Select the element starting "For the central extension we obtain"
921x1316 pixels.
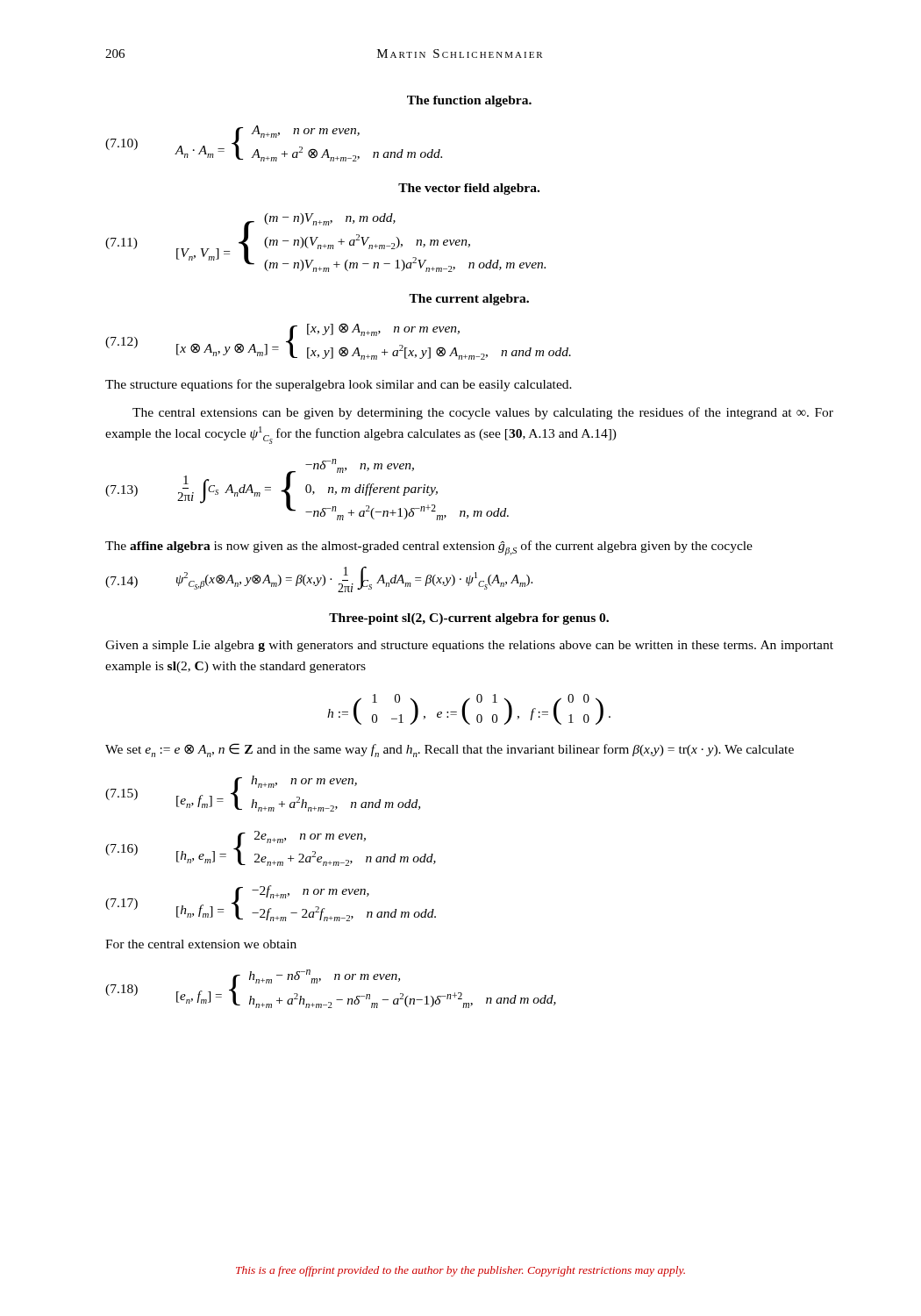201,944
